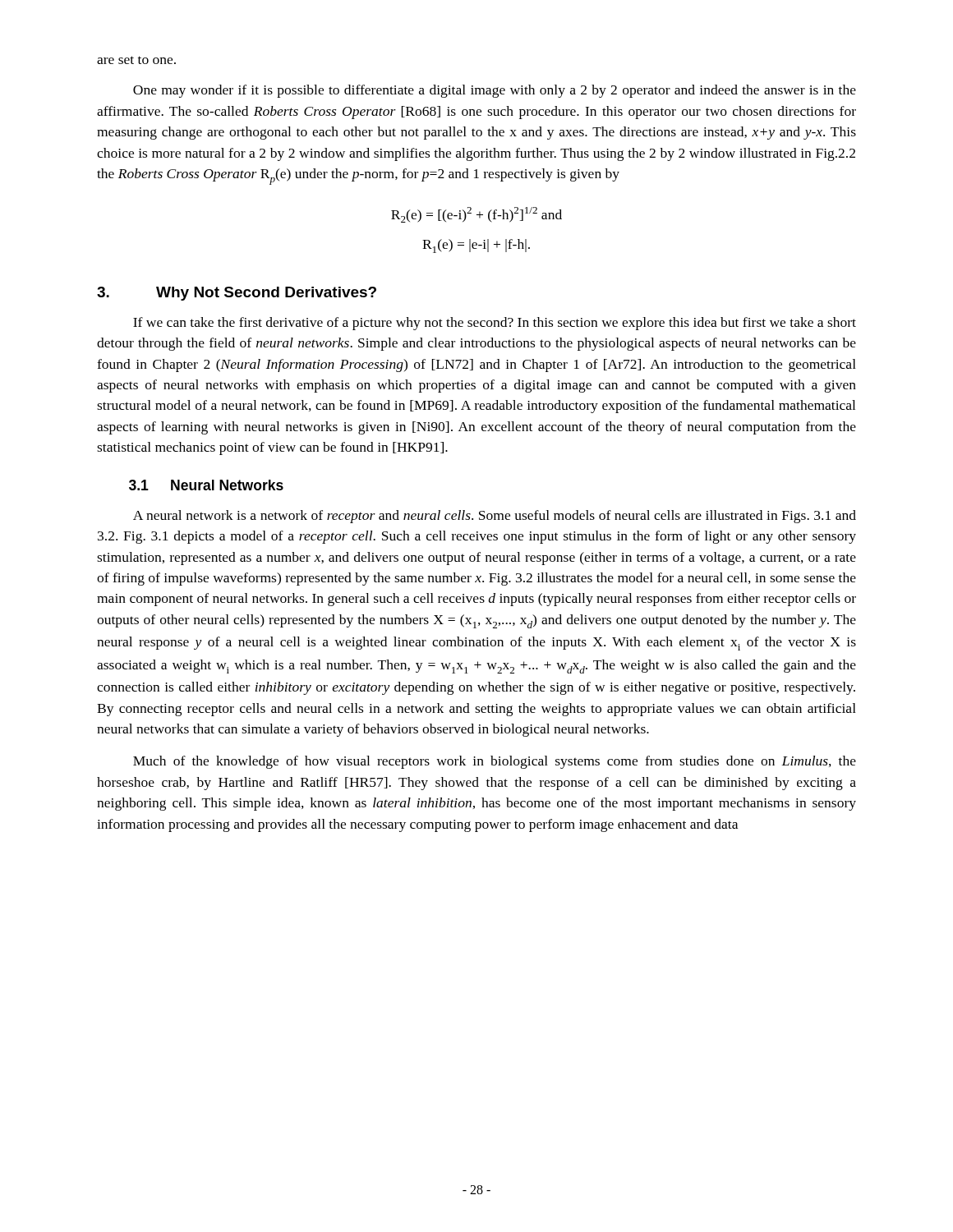Point to the block starting "are set to one."
Viewport: 953px width, 1232px height.
(x=136, y=60)
